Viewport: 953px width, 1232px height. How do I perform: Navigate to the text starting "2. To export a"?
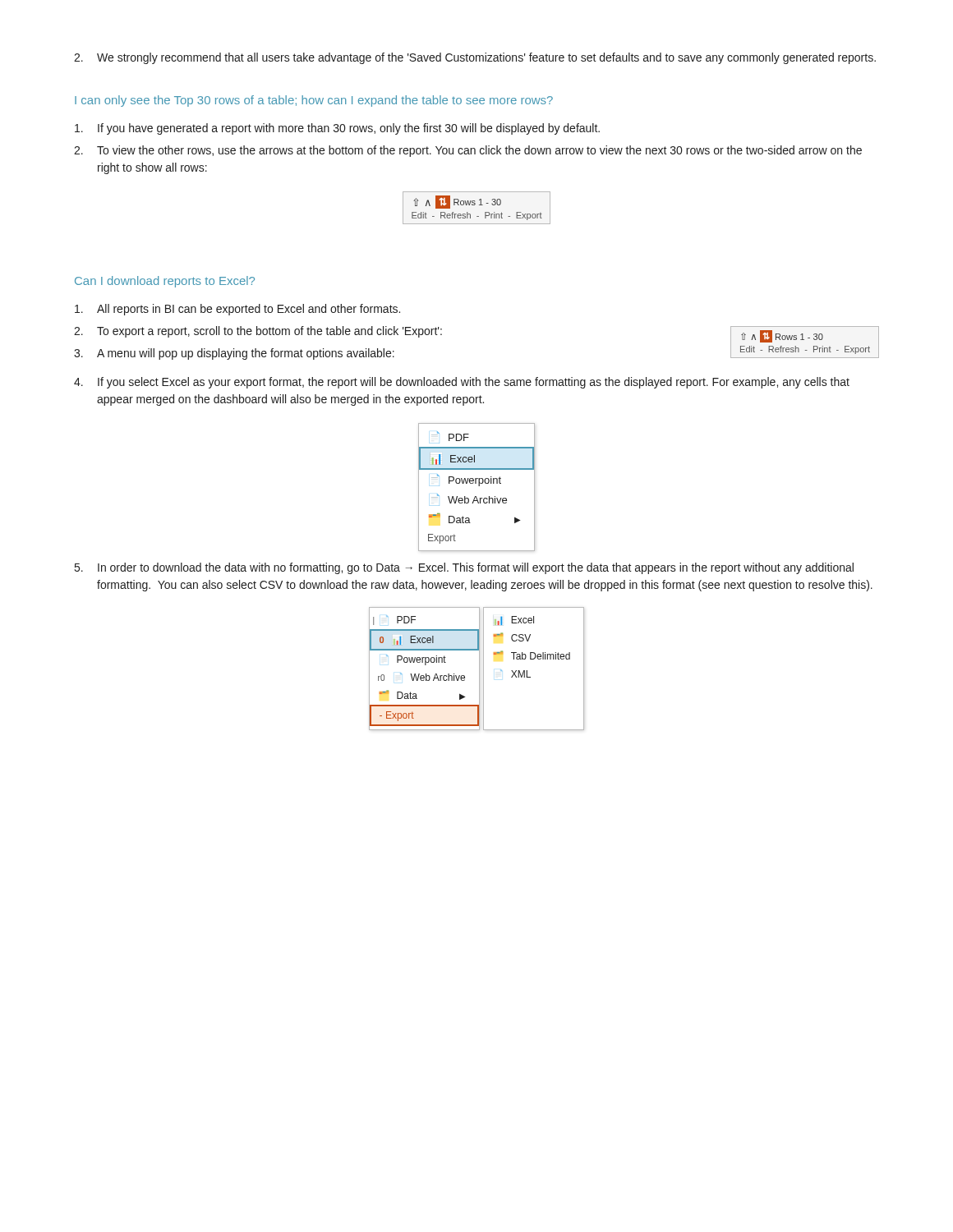pyautogui.click(x=396, y=331)
